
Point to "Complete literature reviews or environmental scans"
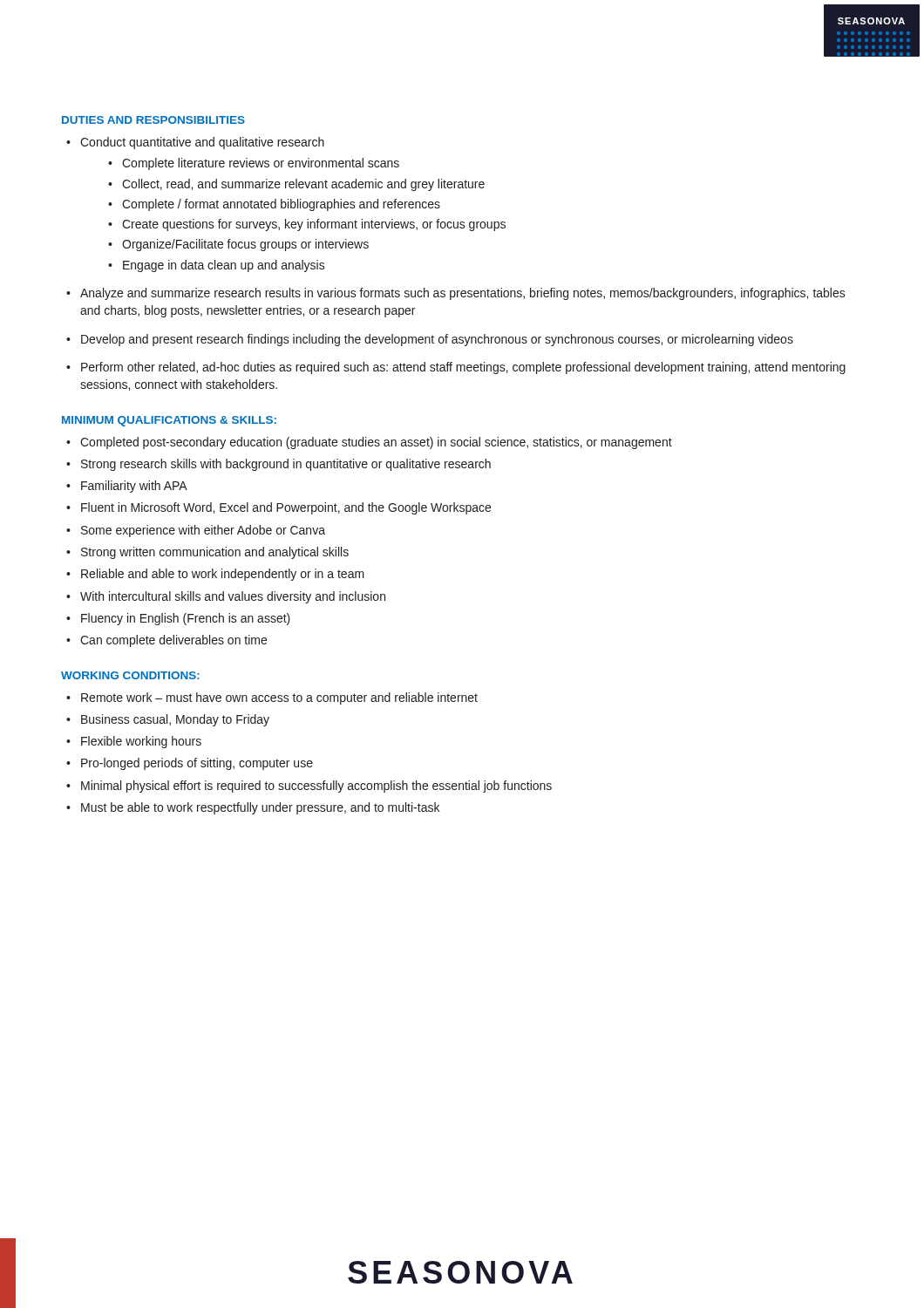click(261, 163)
